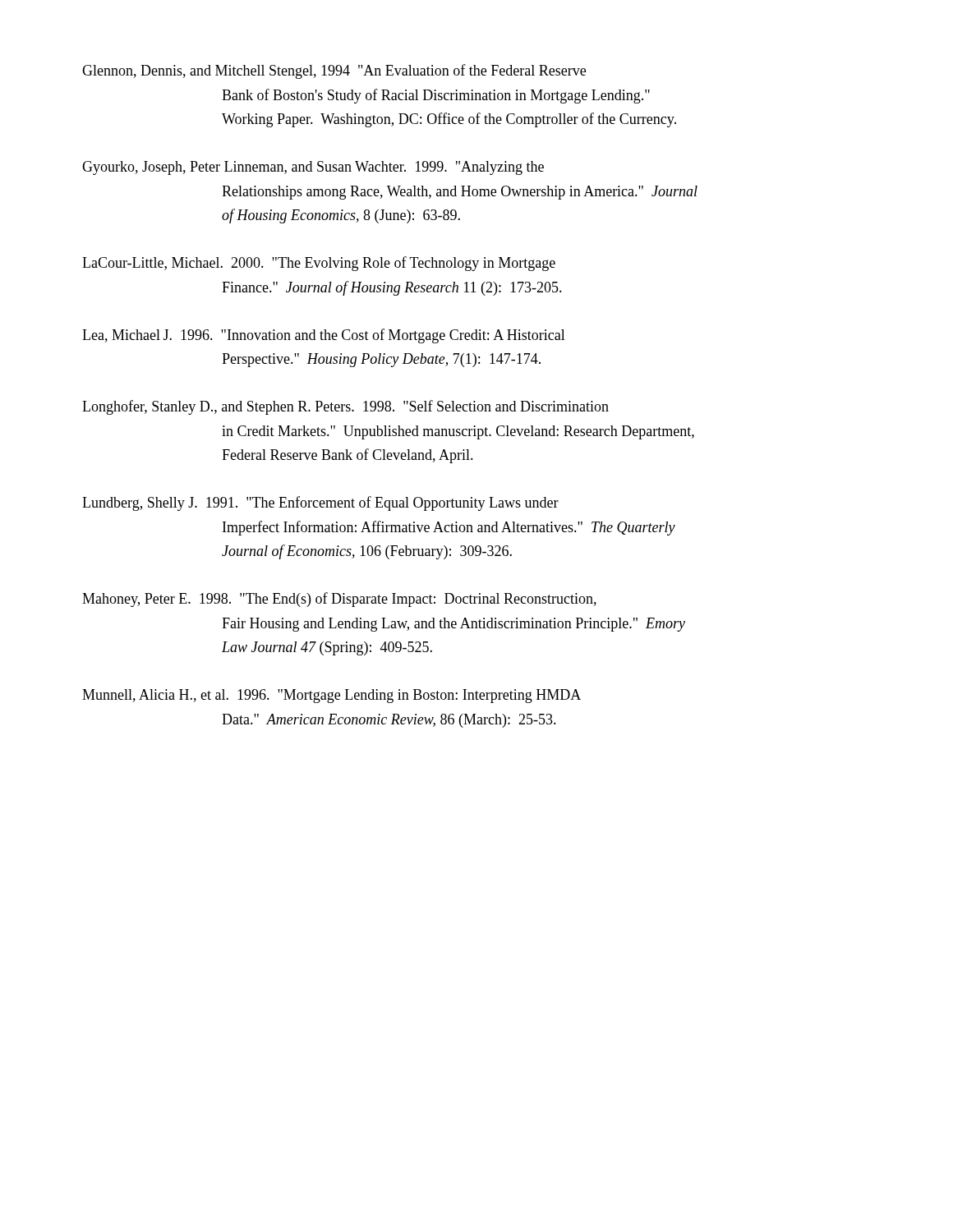The image size is (953, 1232).
Task: Select the list item containing "Glennon, Dennis, and Mitchell Stengel, 1994 "An Evaluation"
Action: click(x=481, y=96)
